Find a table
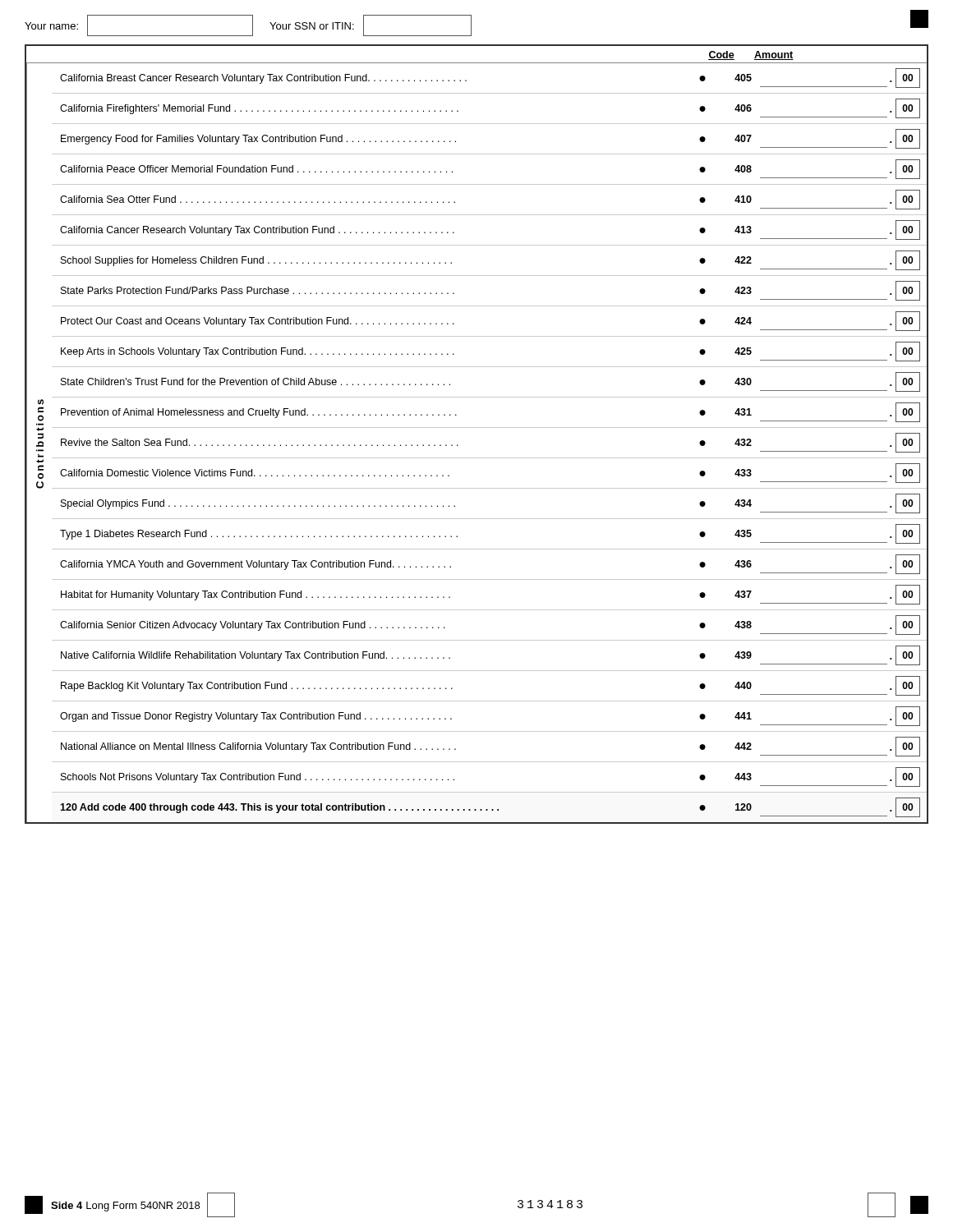953x1232 pixels. pyautogui.click(x=476, y=434)
